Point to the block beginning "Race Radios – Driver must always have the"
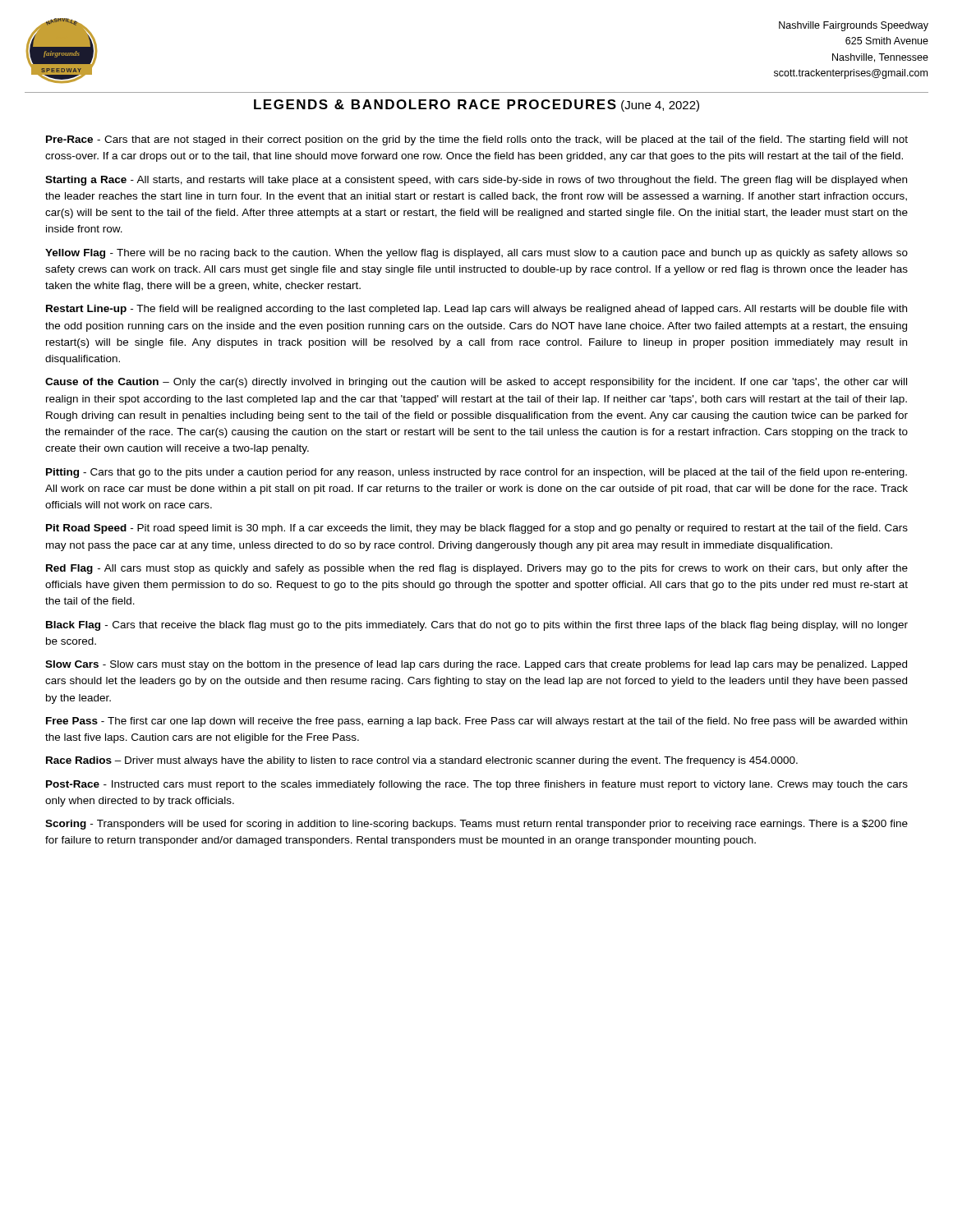Viewport: 953px width, 1232px height. pyautogui.click(x=422, y=760)
